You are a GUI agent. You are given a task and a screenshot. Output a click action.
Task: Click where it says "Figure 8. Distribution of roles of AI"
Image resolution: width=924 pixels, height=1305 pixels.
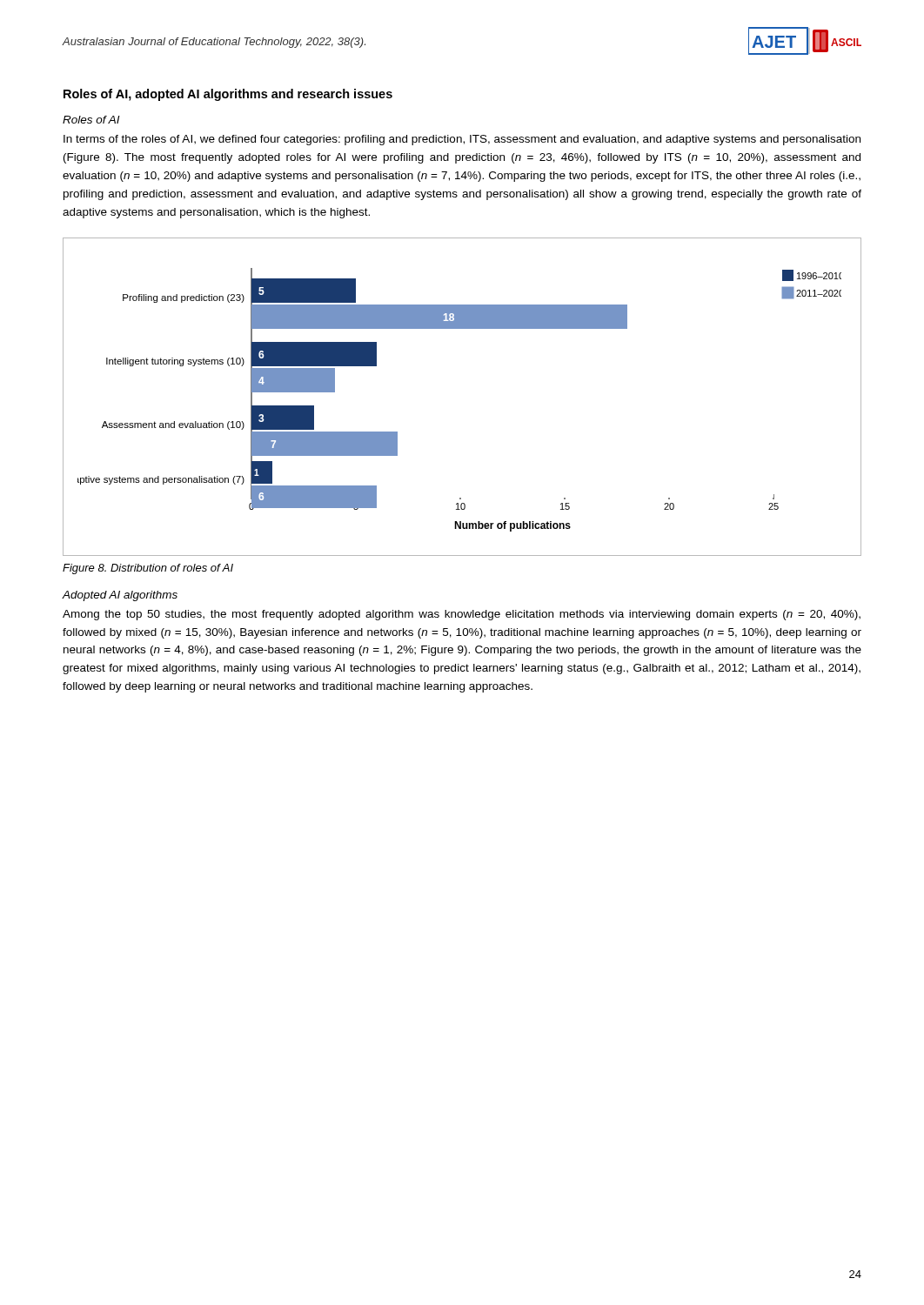coord(148,567)
